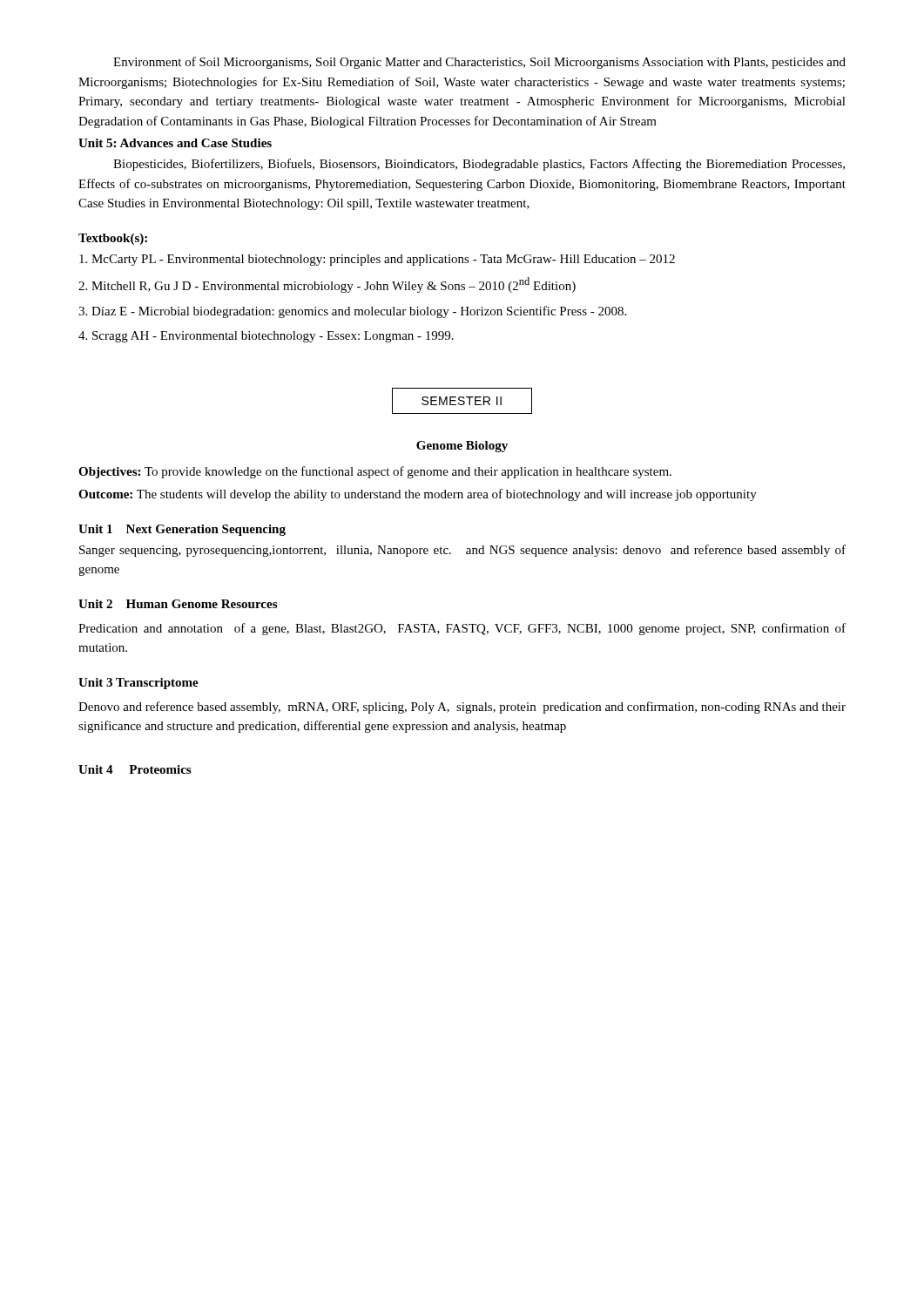Select the text block starting "Sanger sequencing, pyrosequencing,iontorrent, illunia, Nanopore etc. and"
This screenshot has height=1307, width=924.
point(462,559)
